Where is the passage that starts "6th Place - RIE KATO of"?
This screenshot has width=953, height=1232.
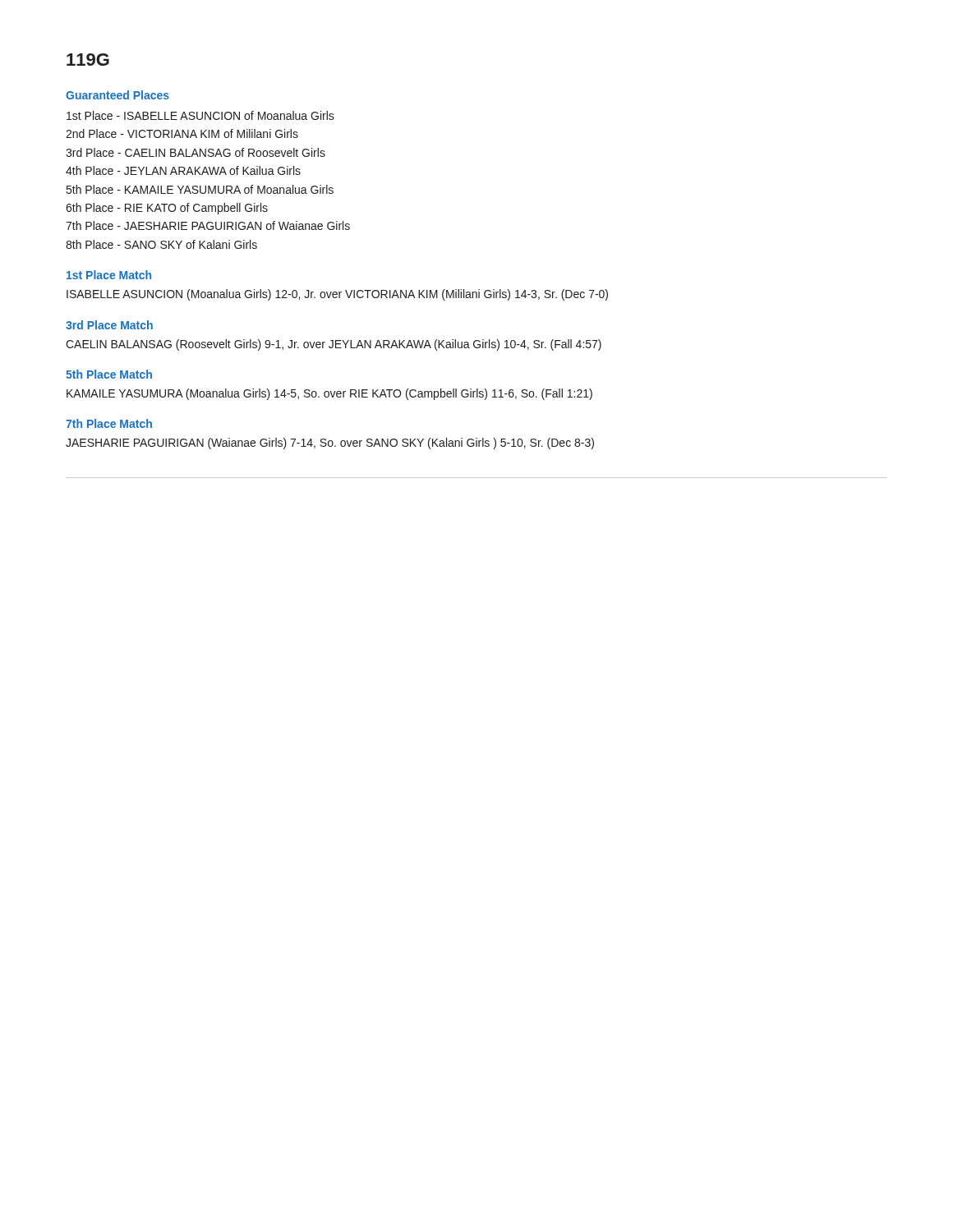click(x=167, y=208)
